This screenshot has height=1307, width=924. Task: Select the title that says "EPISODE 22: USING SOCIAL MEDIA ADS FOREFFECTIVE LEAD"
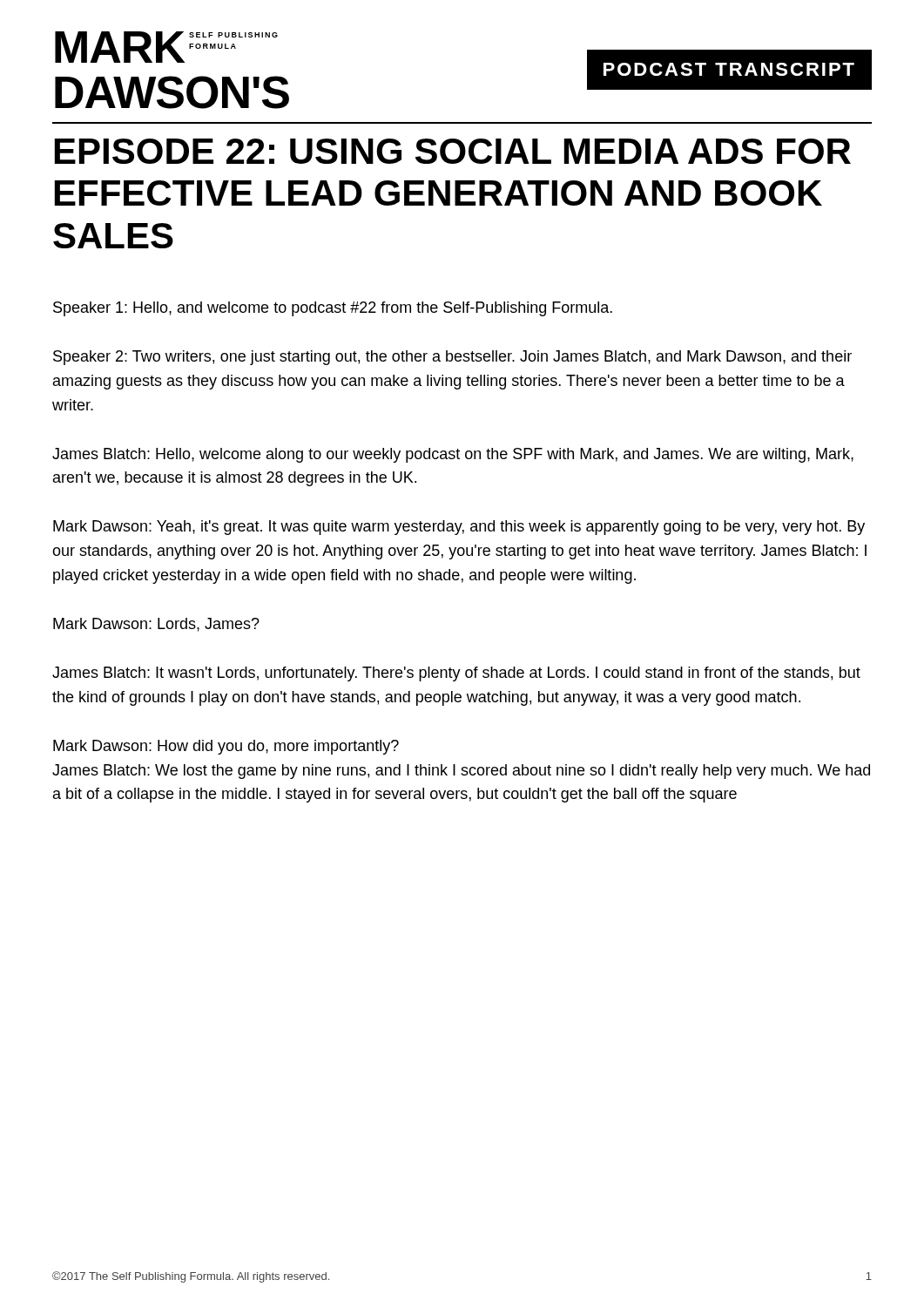click(462, 194)
